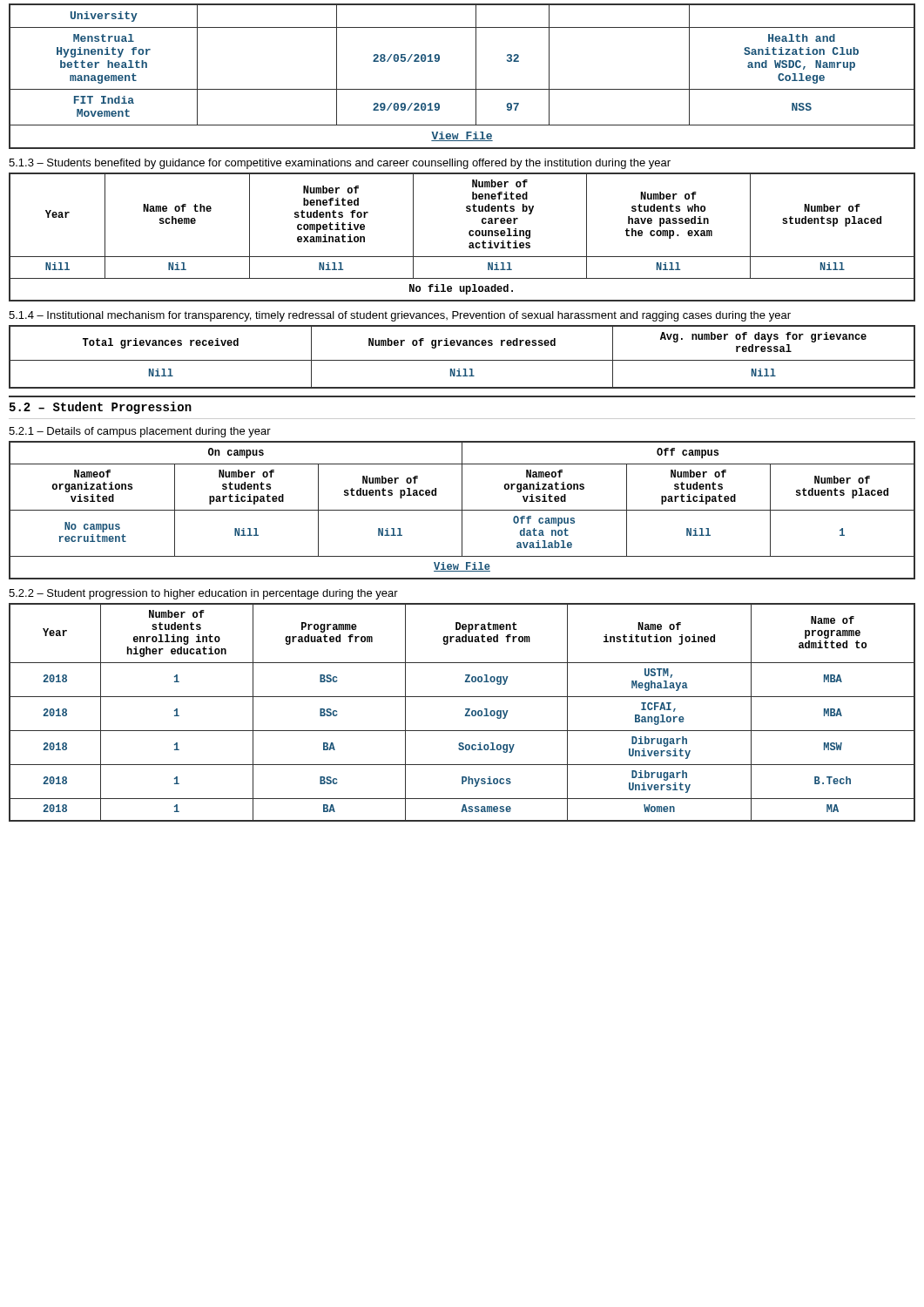This screenshot has height=1307, width=924.
Task: Click where it says "5.2 – Student Progression"
Action: [100, 408]
